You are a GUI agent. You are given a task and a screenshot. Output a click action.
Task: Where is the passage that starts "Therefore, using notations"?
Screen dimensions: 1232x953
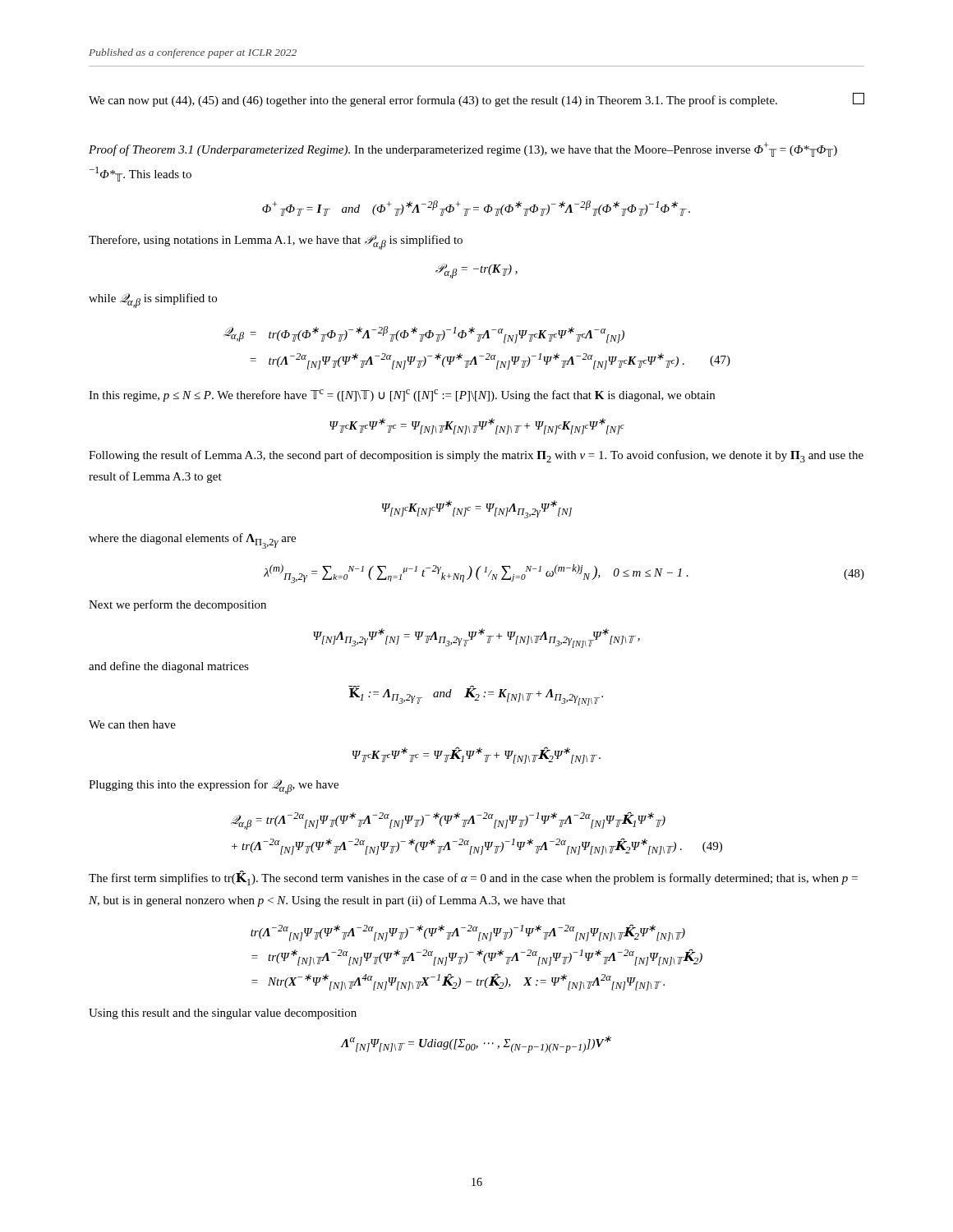click(x=276, y=241)
